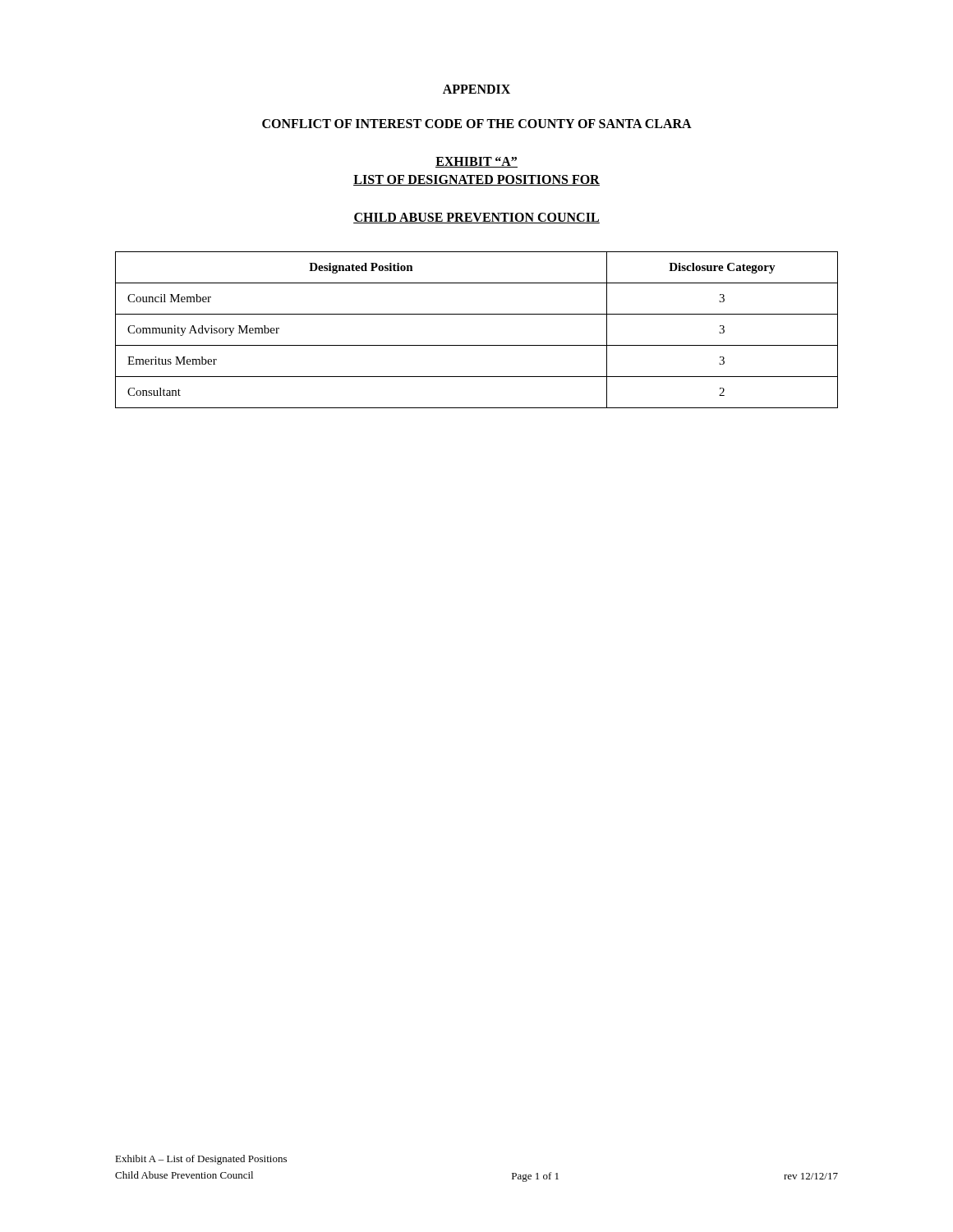This screenshot has height=1232, width=953.
Task: Find the text block starting "EXHIBIT “A” LIST OF"
Action: [476, 171]
